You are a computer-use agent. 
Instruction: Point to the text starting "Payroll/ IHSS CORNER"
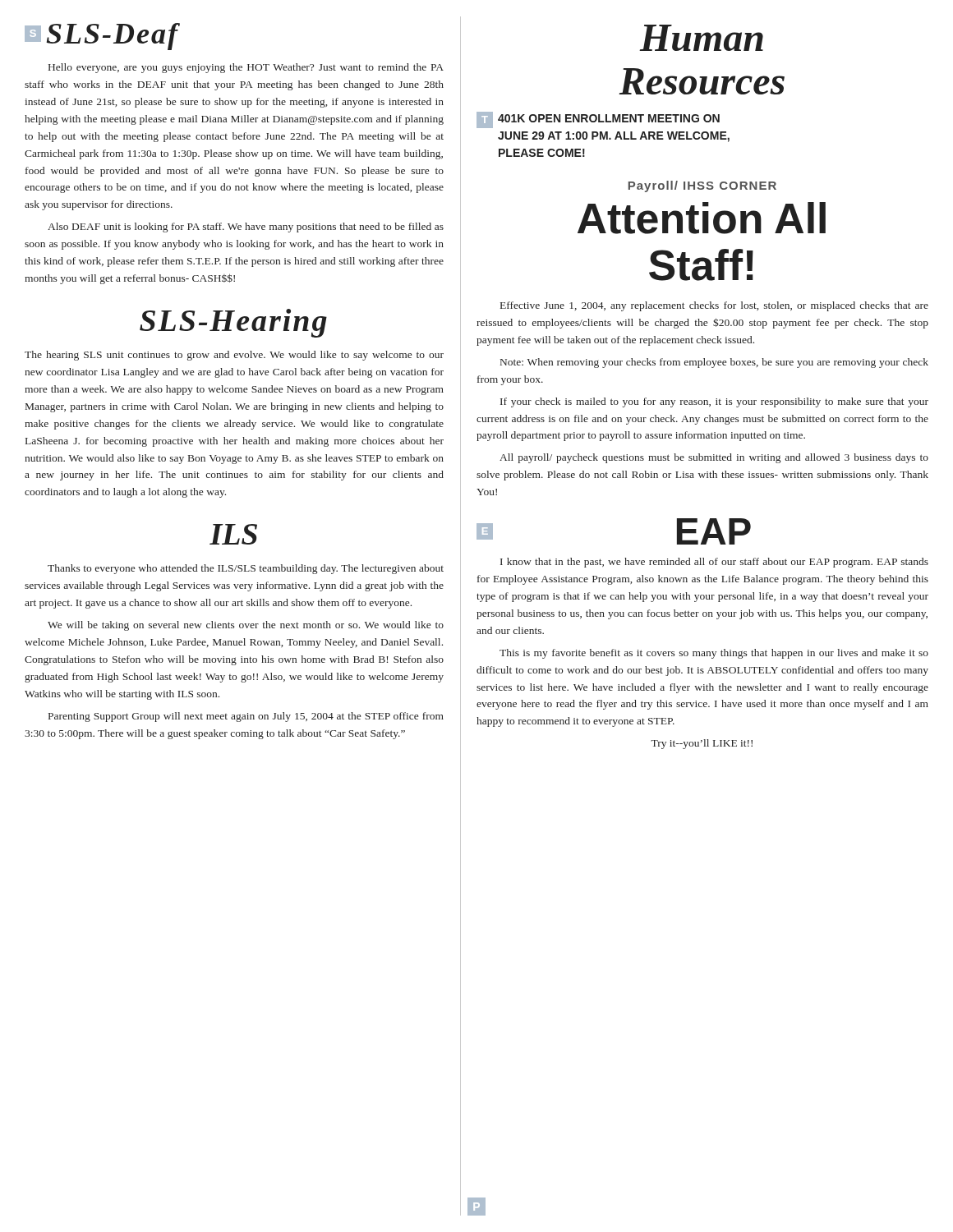click(x=702, y=185)
